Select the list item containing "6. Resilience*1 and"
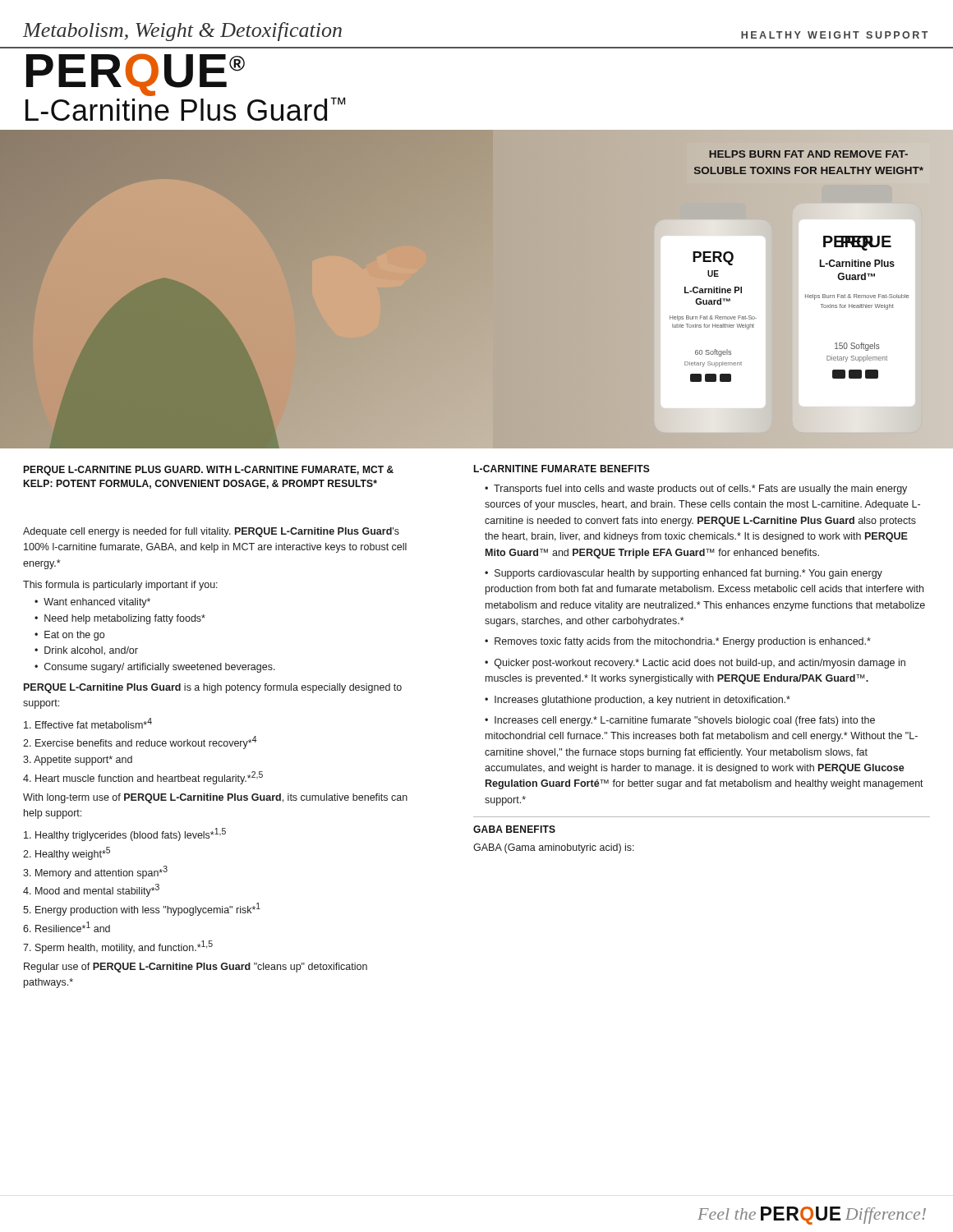953x1232 pixels. tap(67, 928)
